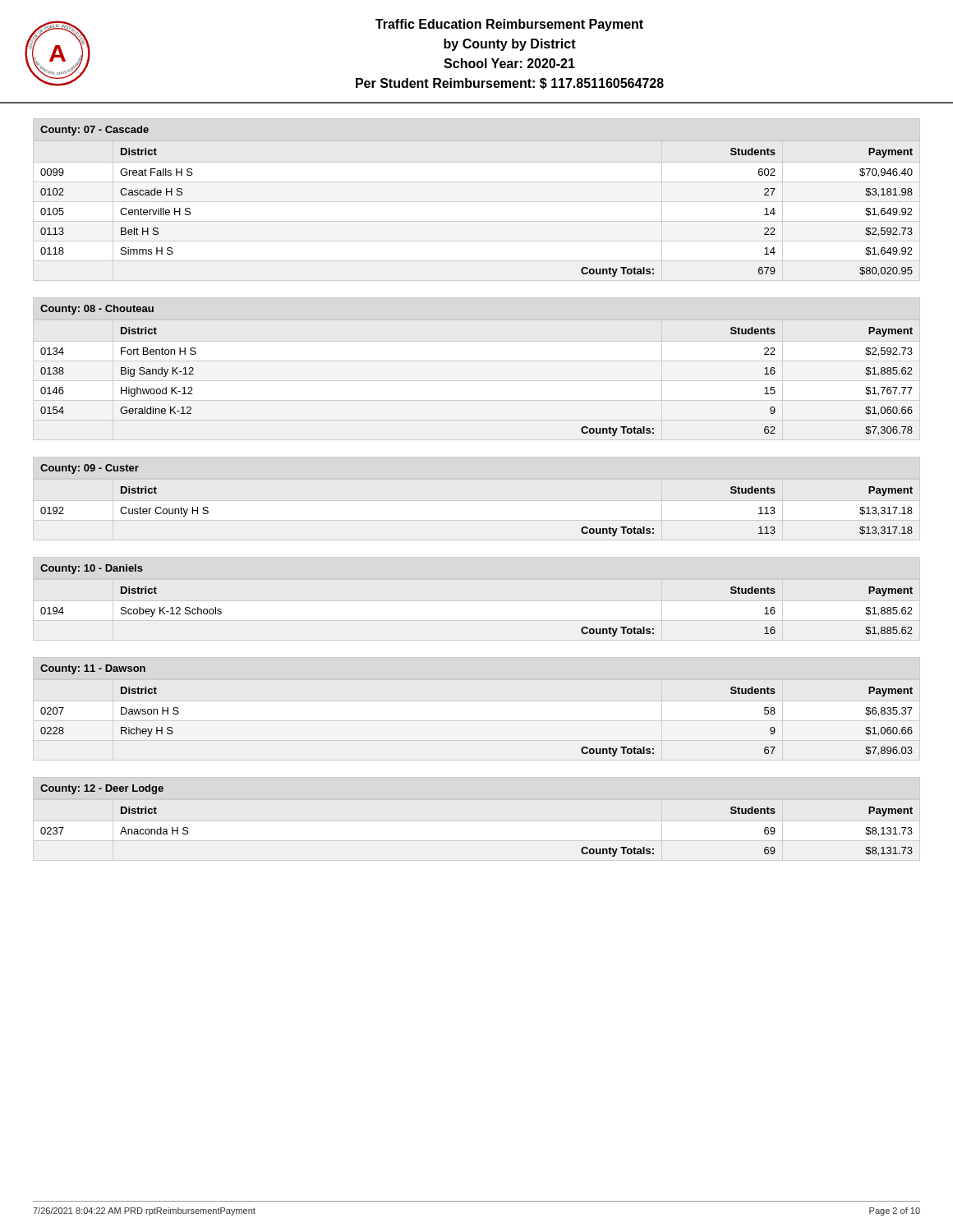This screenshot has height=1232, width=953.
Task: Click on the text block starting "County: 09 -"
Action: (x=89, y=468)
